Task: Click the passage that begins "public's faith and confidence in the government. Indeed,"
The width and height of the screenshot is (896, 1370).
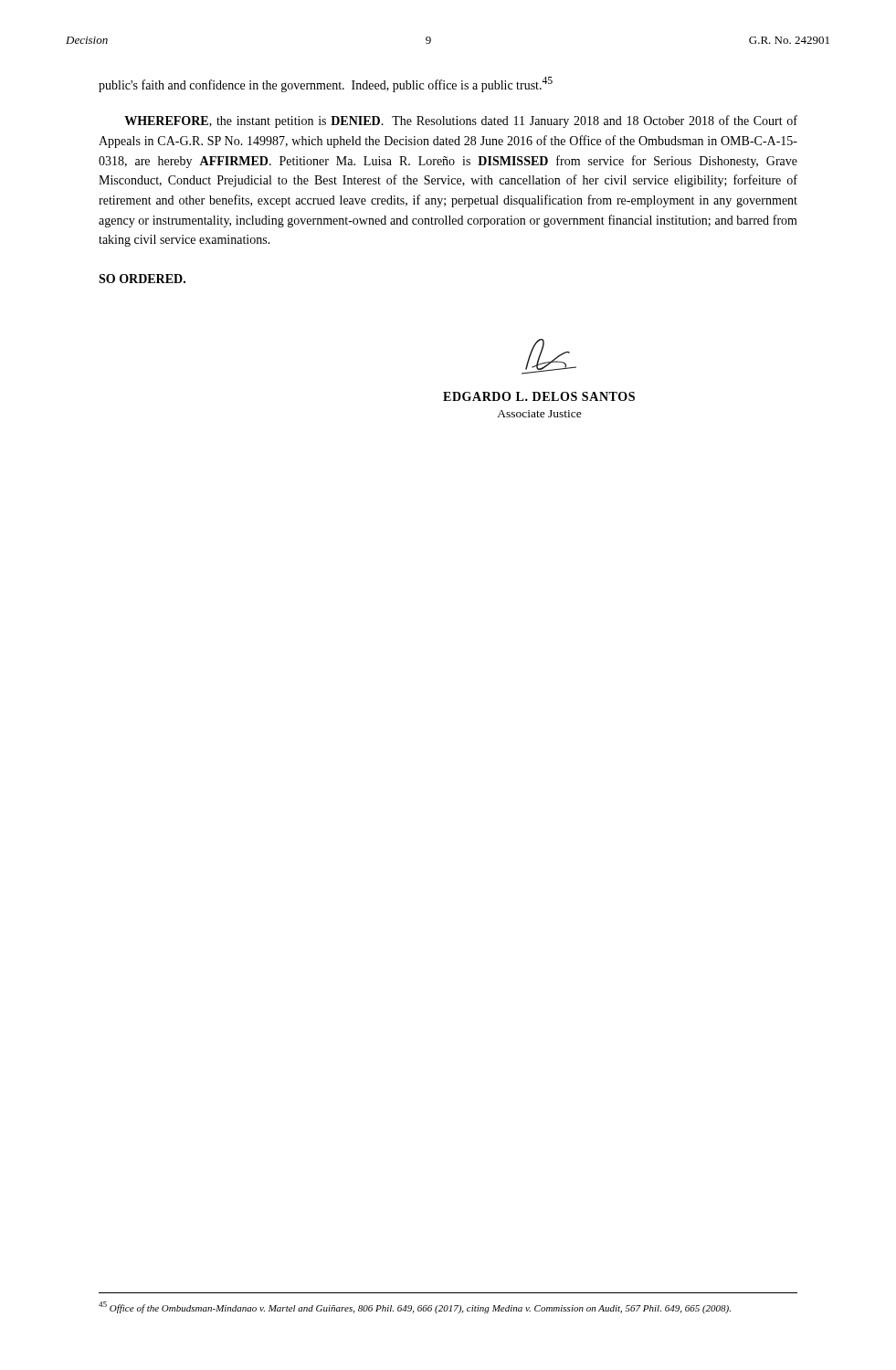Action: 326,83
